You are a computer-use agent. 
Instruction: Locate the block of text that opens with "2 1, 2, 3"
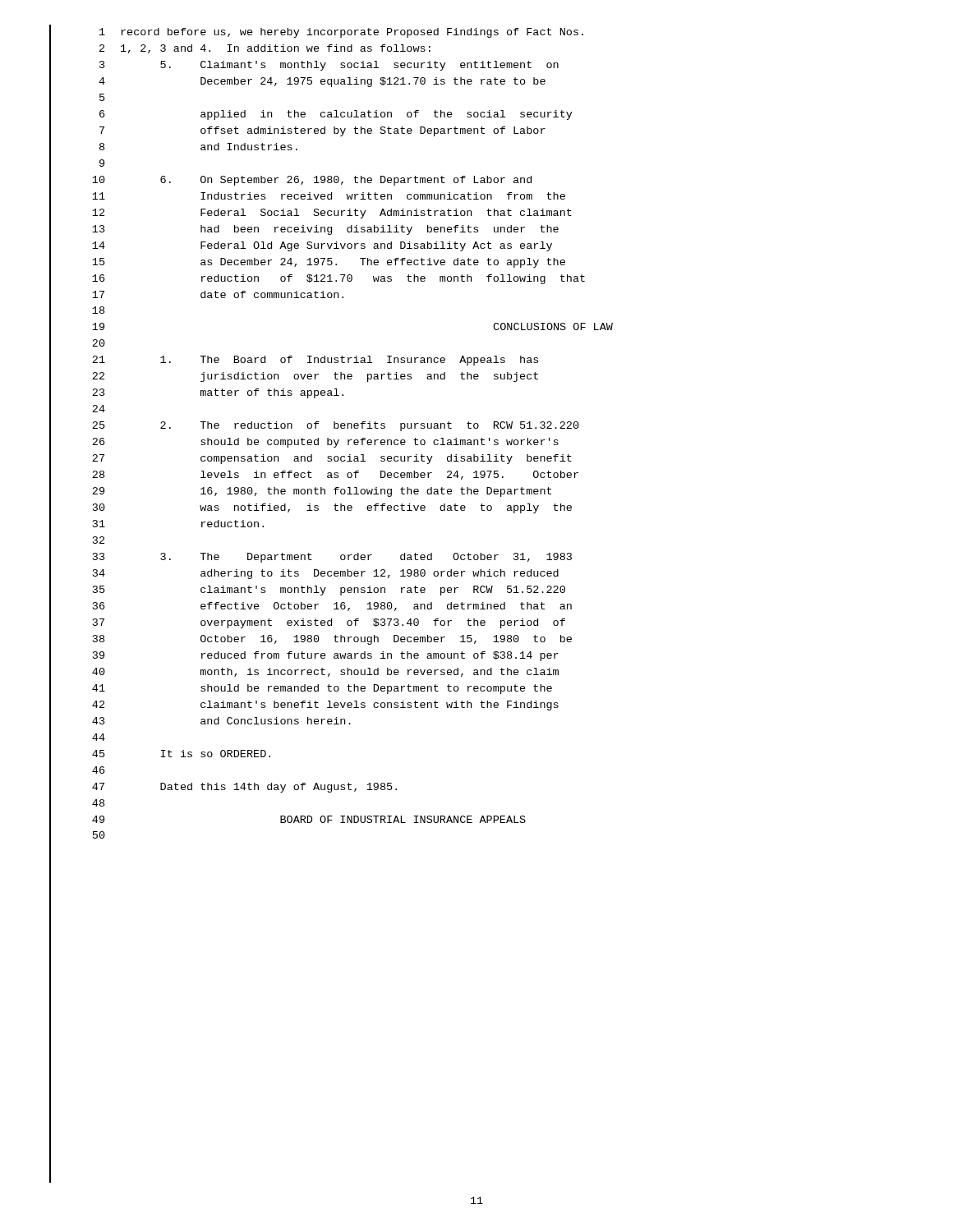click(x=481, y=49)
